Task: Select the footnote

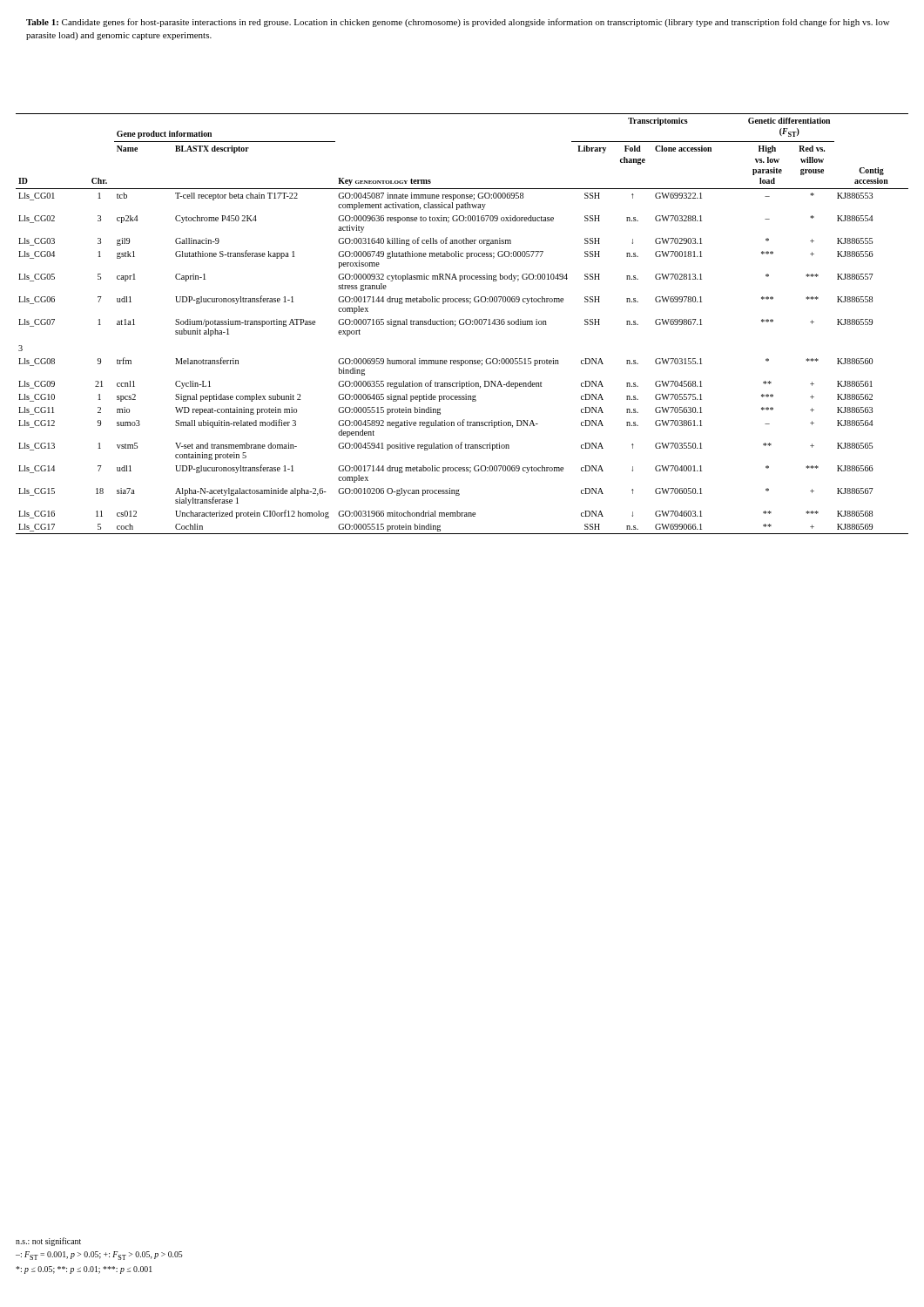Action: point(451,1256)
